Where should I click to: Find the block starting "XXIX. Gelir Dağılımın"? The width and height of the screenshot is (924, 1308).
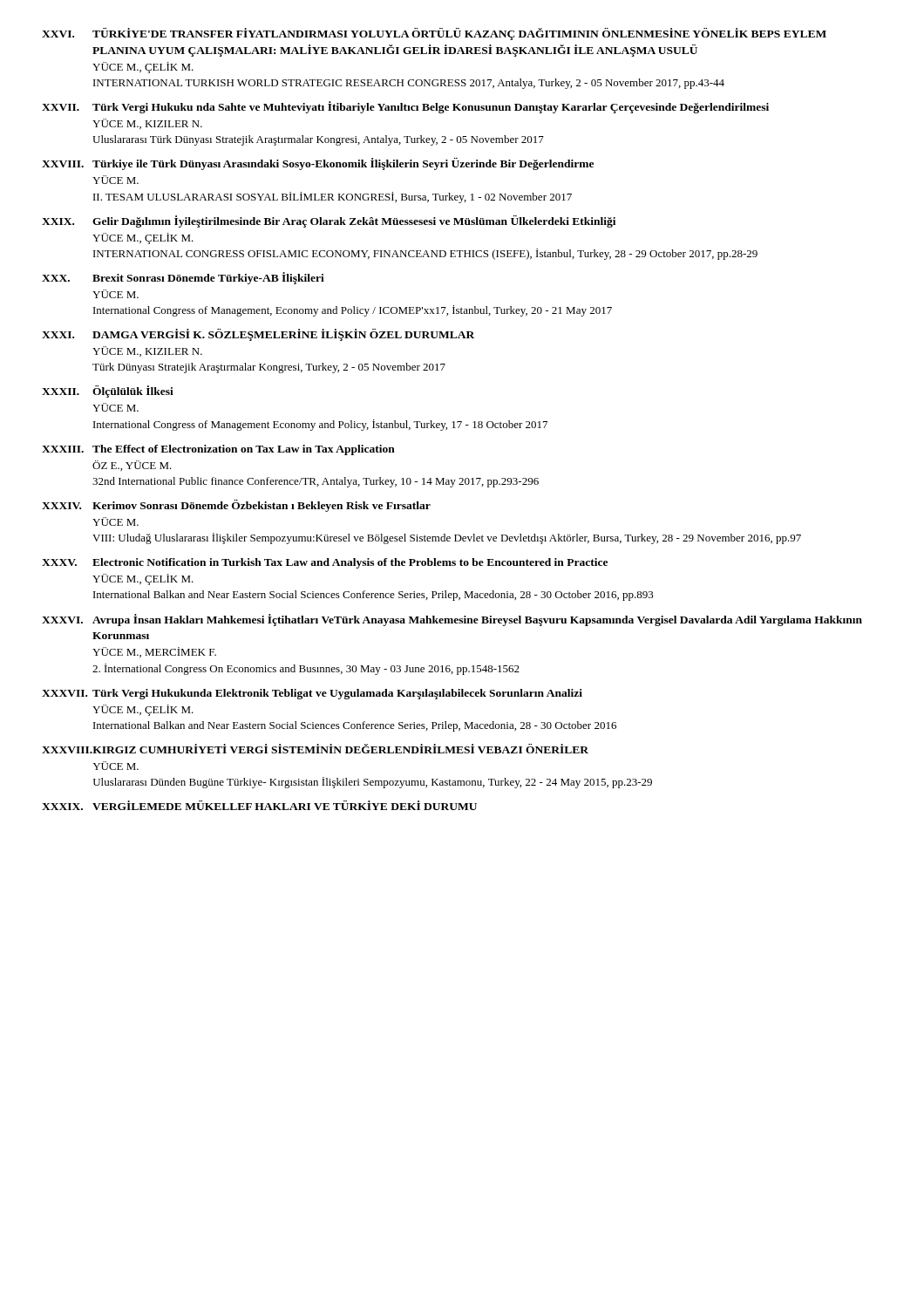(x=329, y=221)
